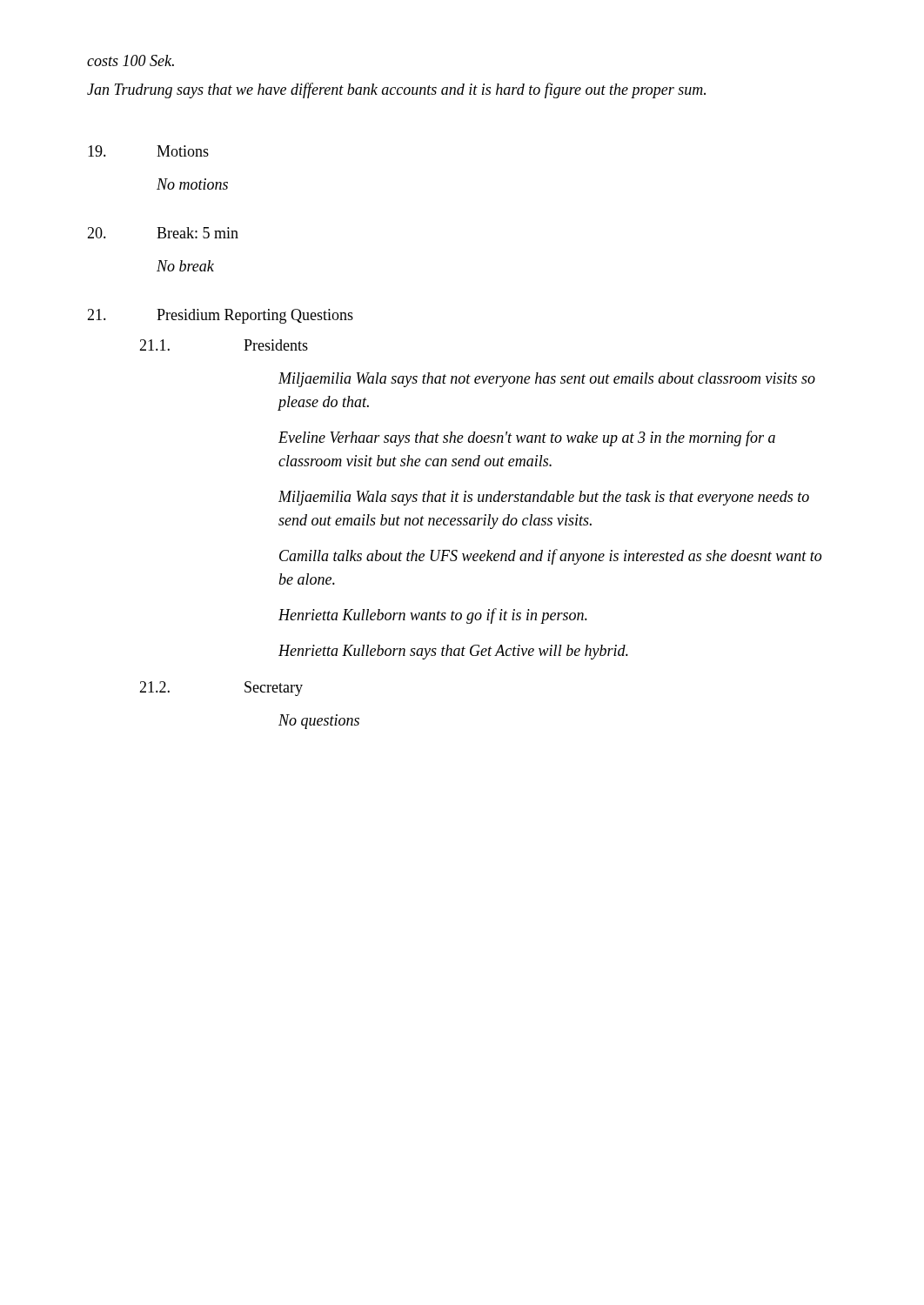Locate the block starting "20. Break: 5"

[x=163, y=234]
